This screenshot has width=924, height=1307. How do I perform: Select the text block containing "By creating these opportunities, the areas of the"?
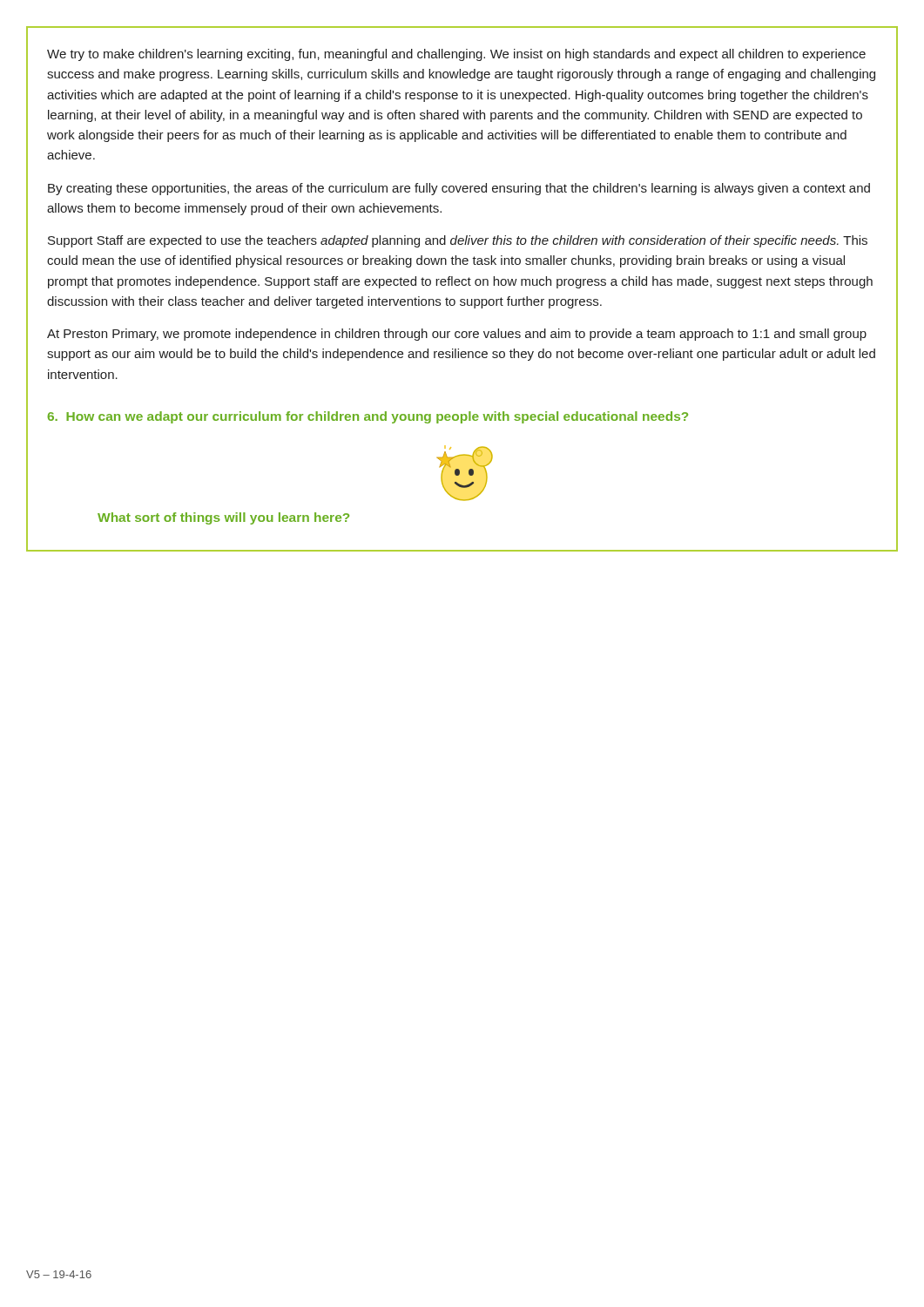459,197
